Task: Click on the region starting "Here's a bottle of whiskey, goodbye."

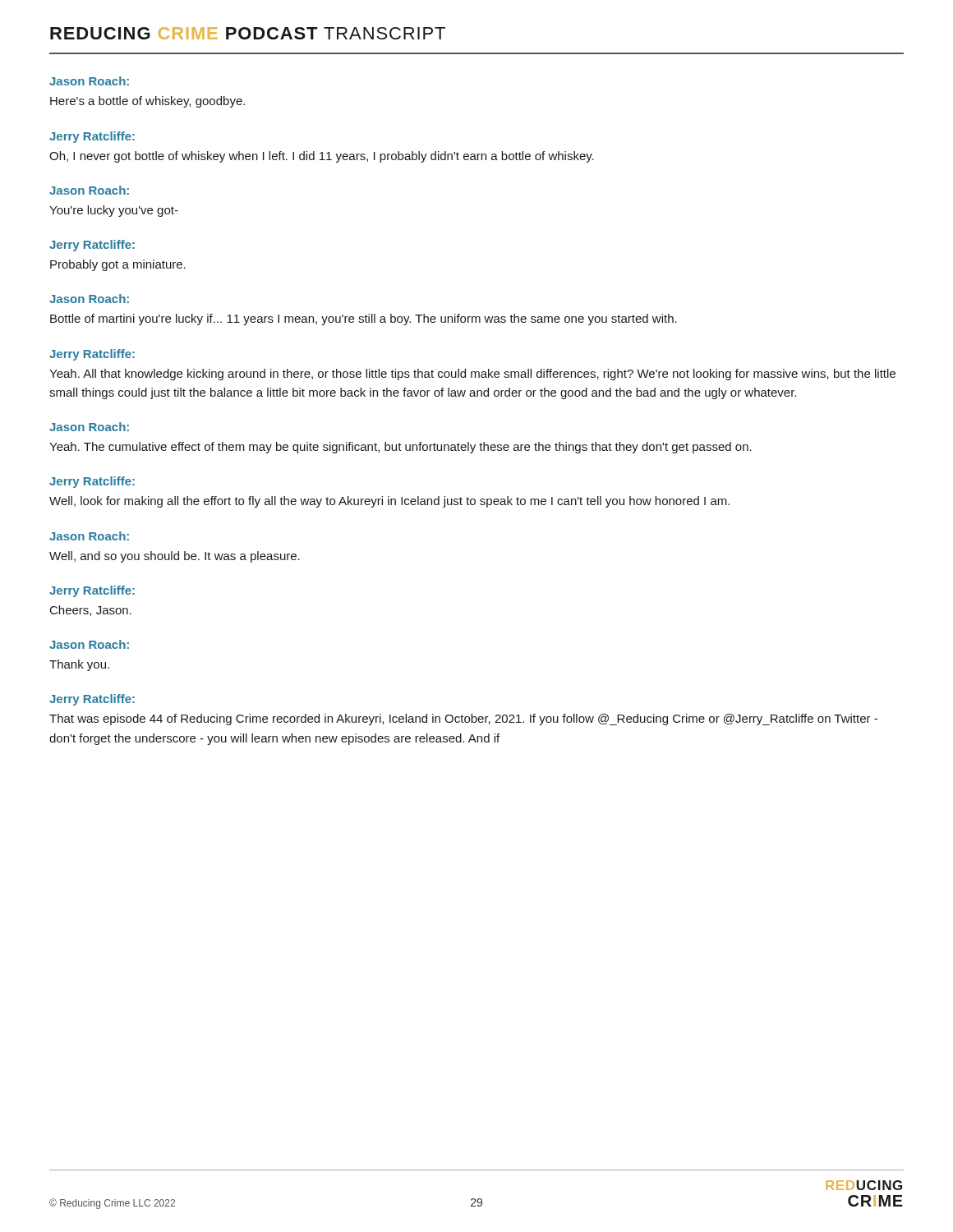Action: (148, 101)
